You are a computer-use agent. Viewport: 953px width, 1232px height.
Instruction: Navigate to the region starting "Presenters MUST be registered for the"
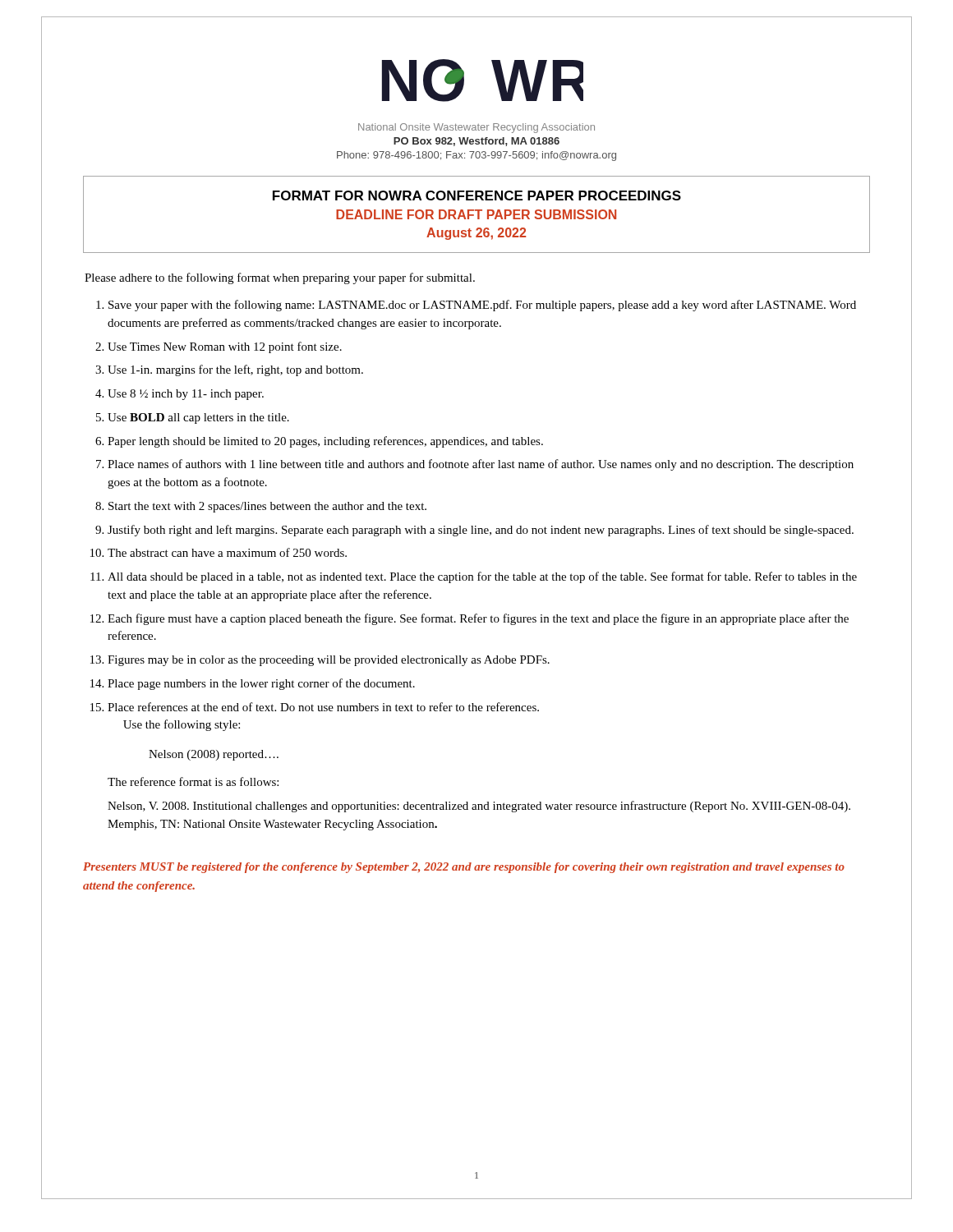tap(464, 876)
